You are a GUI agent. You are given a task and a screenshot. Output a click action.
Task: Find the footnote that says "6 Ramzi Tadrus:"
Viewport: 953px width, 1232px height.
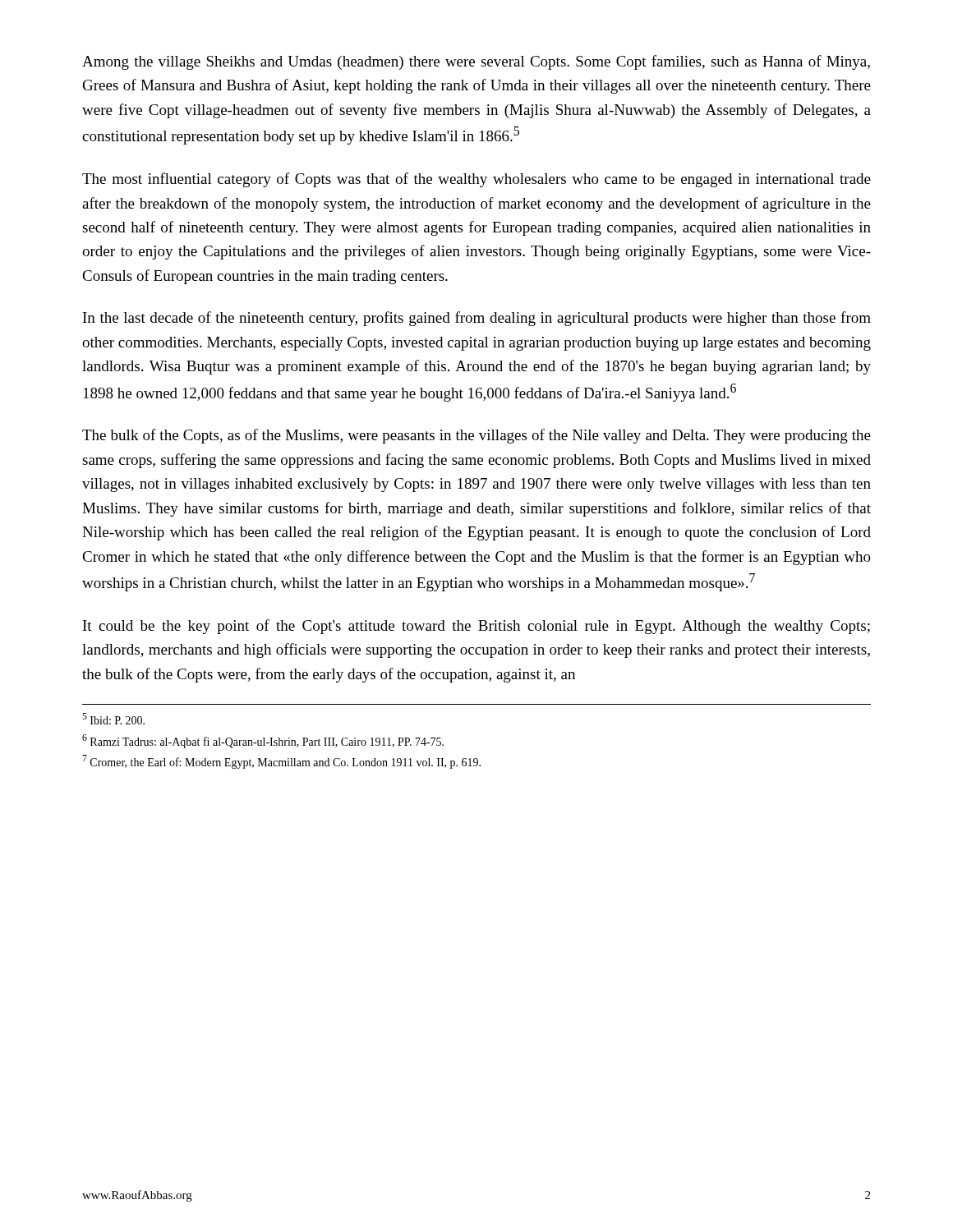click(x=263, y=740)
